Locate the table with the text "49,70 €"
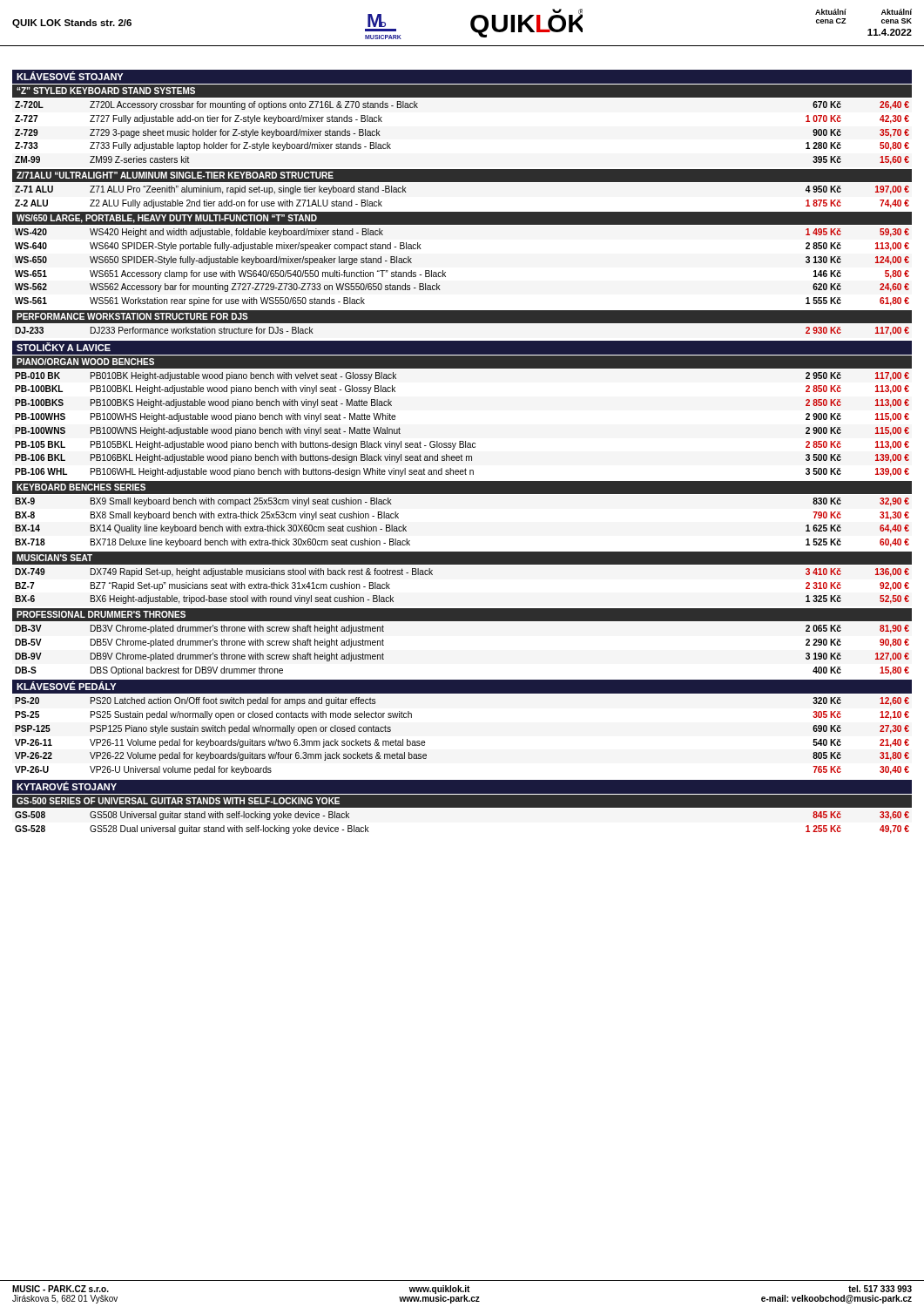 pyautogui.click(x=462, y=822)
